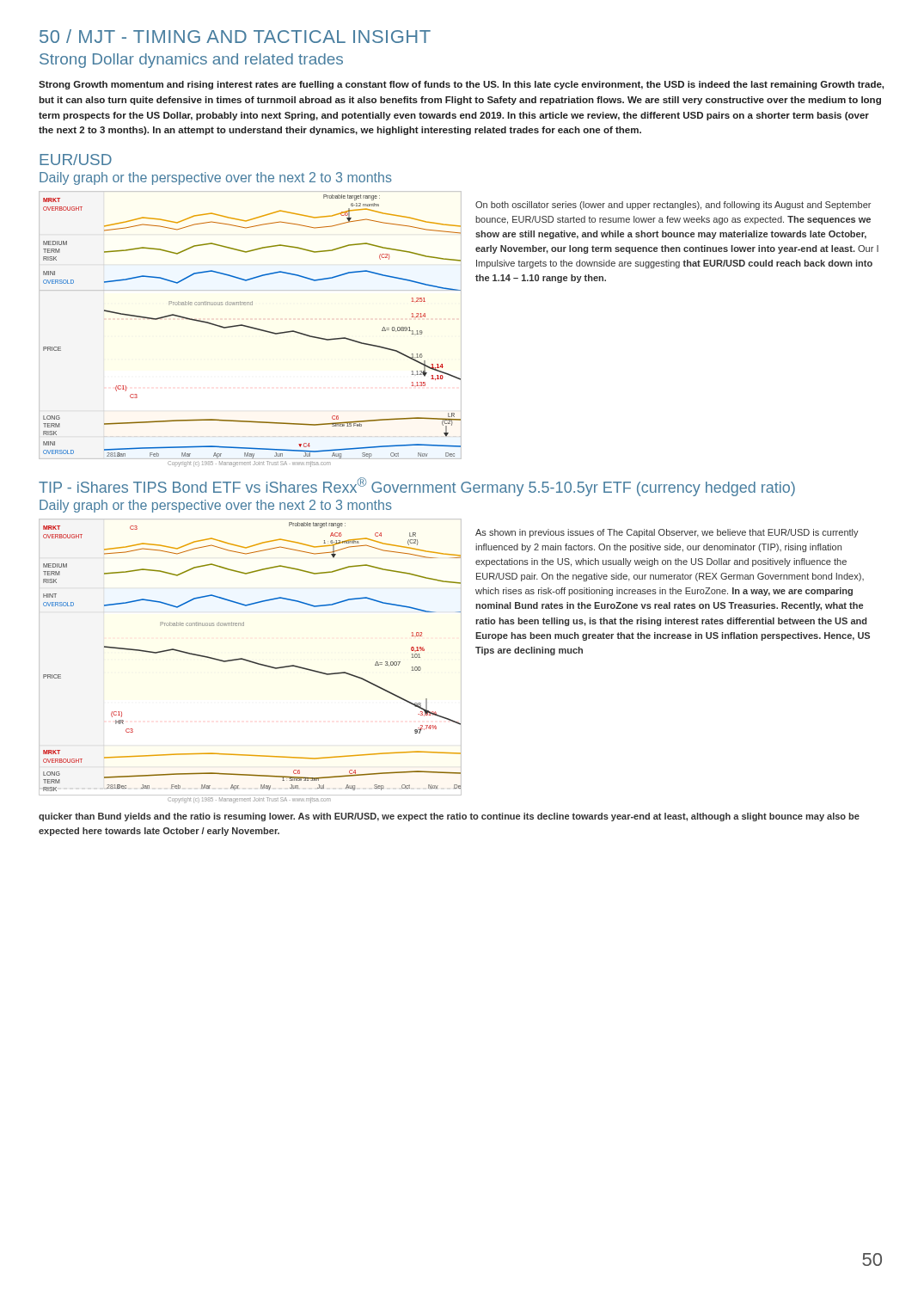Screen dimensions: 1290x924
Task: Find the text starting "50 / MJT"
Action: tap(235, 37)
